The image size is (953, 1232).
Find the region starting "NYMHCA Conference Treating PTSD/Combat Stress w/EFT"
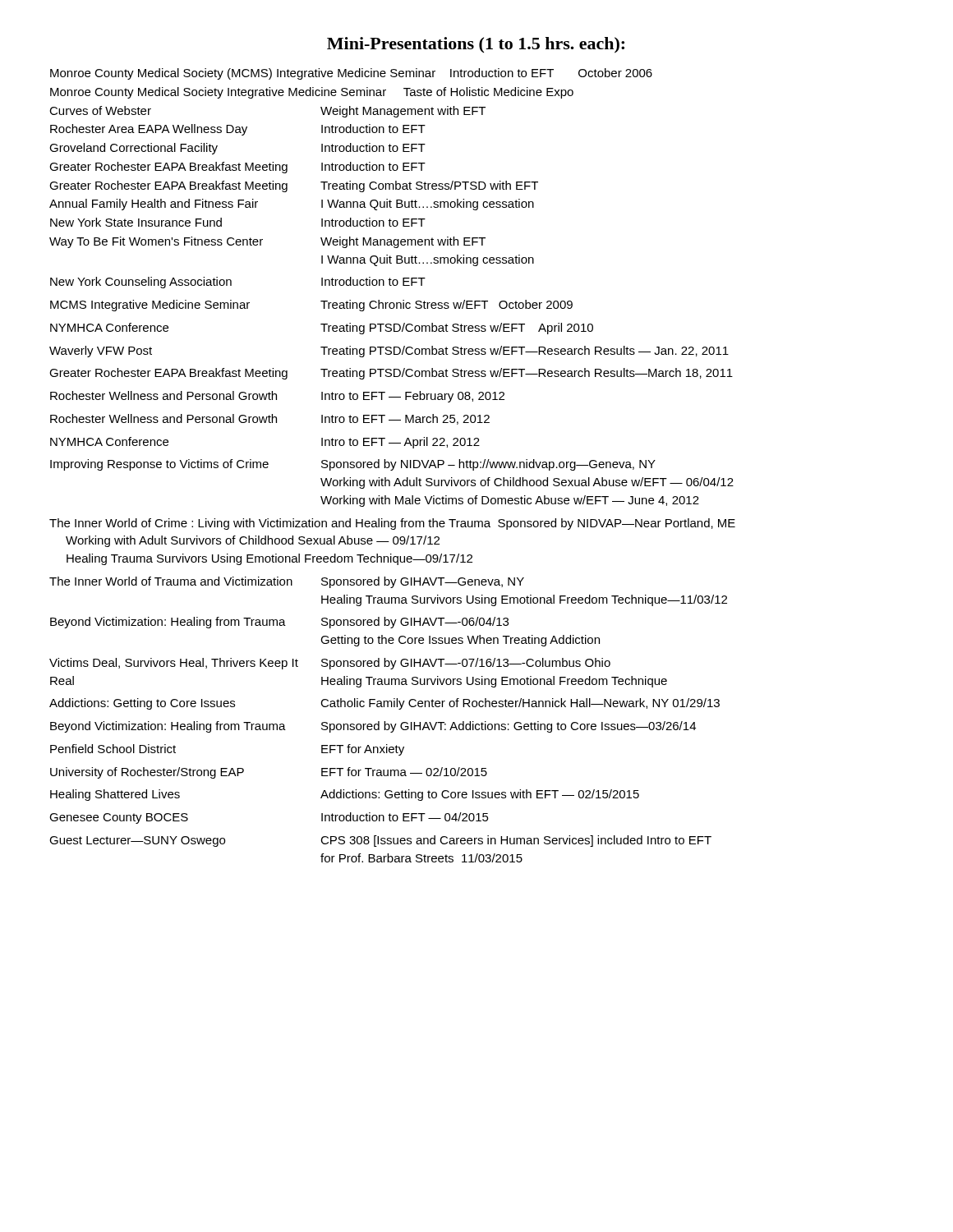[x=476, y=327]
